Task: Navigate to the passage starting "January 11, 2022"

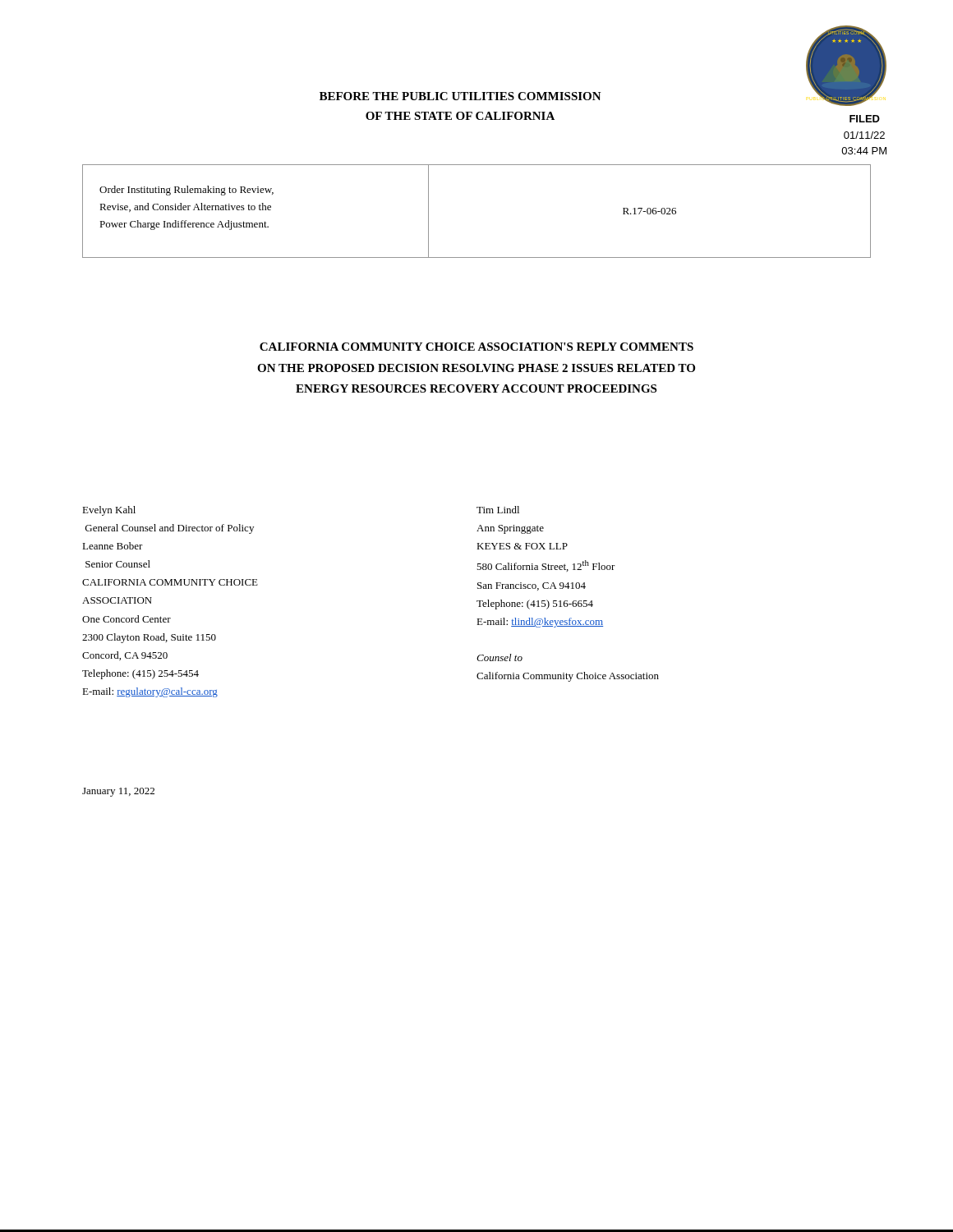Action: (119, 791)
